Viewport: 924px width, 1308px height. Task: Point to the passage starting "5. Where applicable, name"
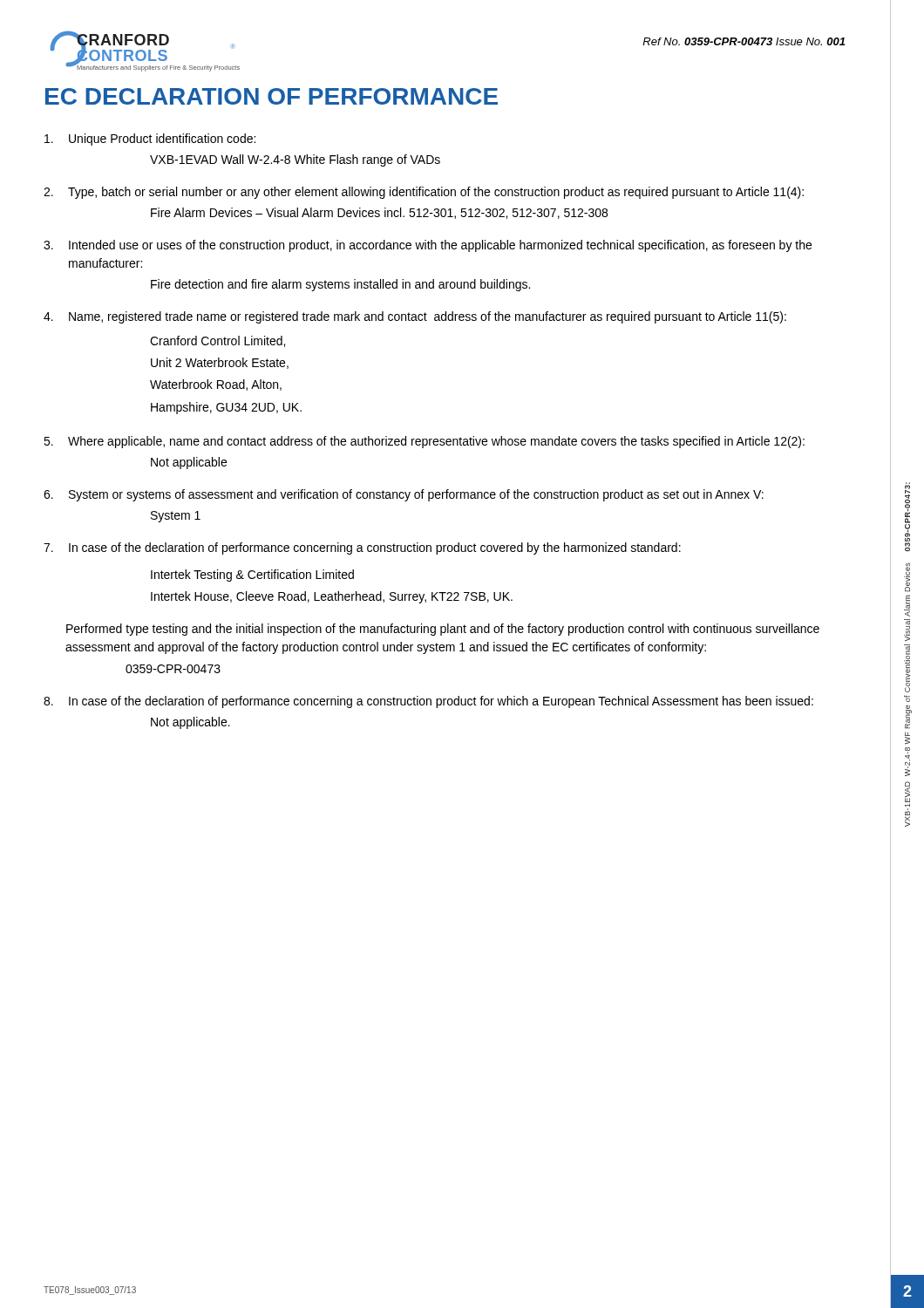tap(445, 452)
